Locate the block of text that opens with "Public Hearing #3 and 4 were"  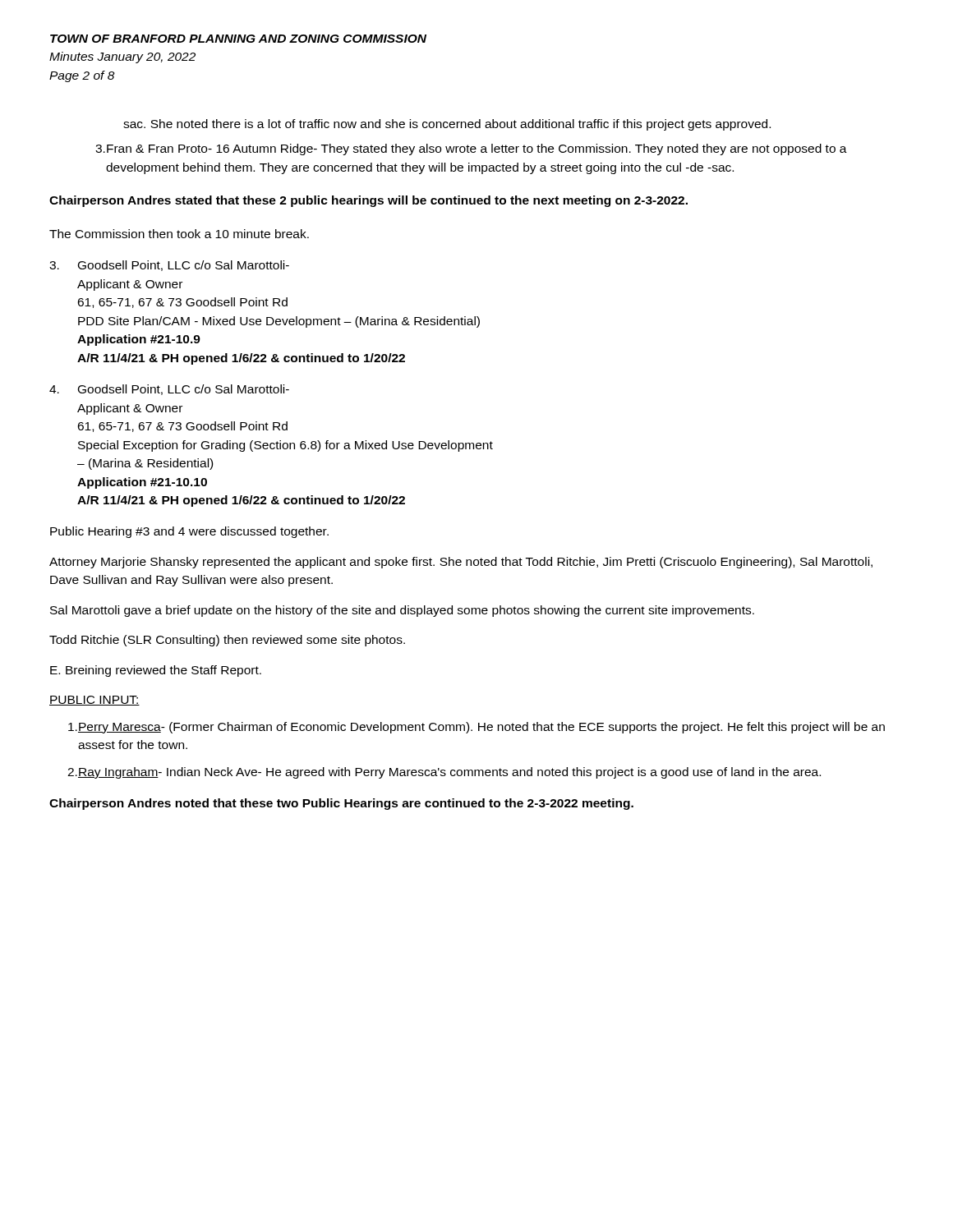coord(189,531)
